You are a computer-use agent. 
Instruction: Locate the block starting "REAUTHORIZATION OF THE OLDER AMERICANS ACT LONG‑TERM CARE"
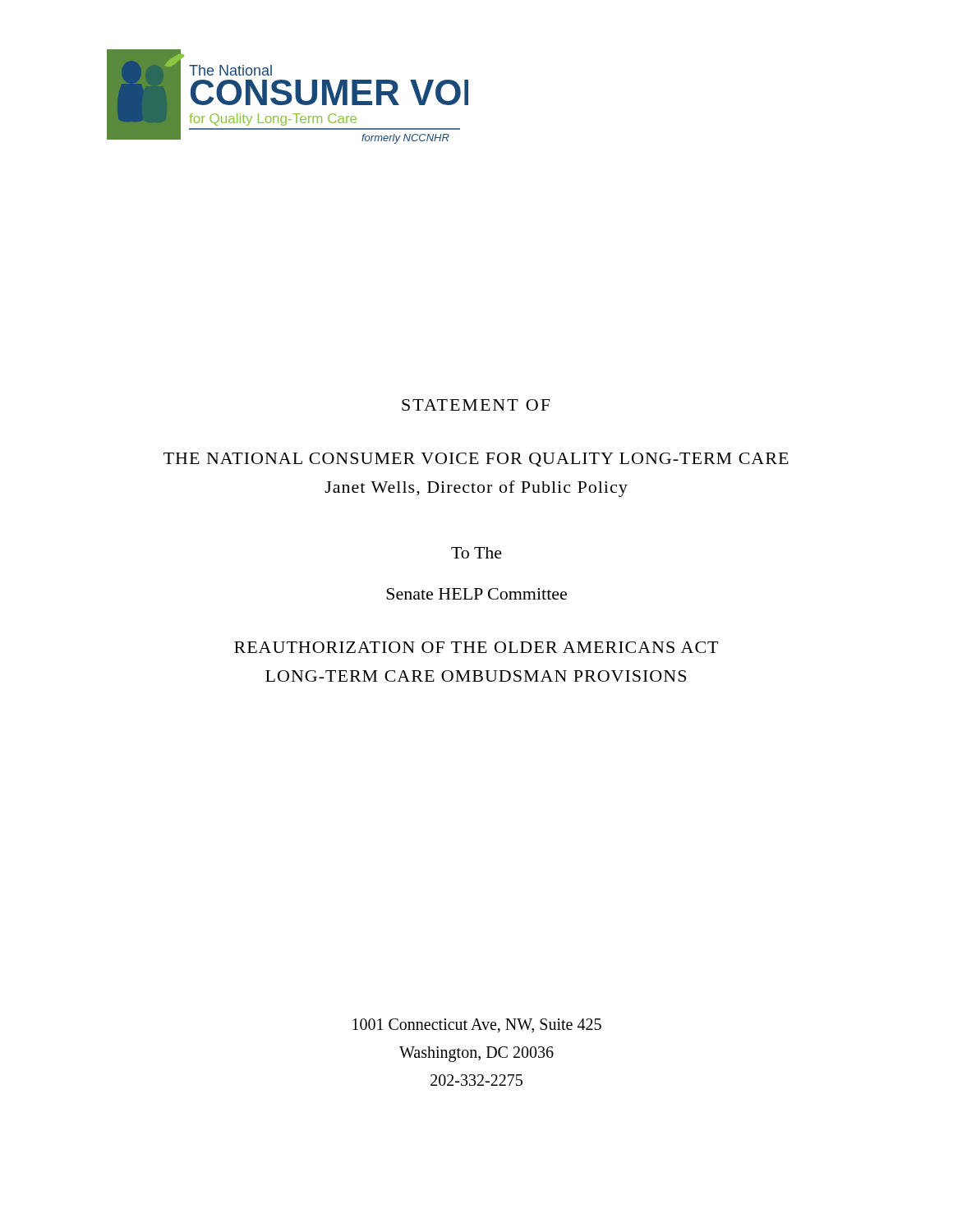[476, 661]
